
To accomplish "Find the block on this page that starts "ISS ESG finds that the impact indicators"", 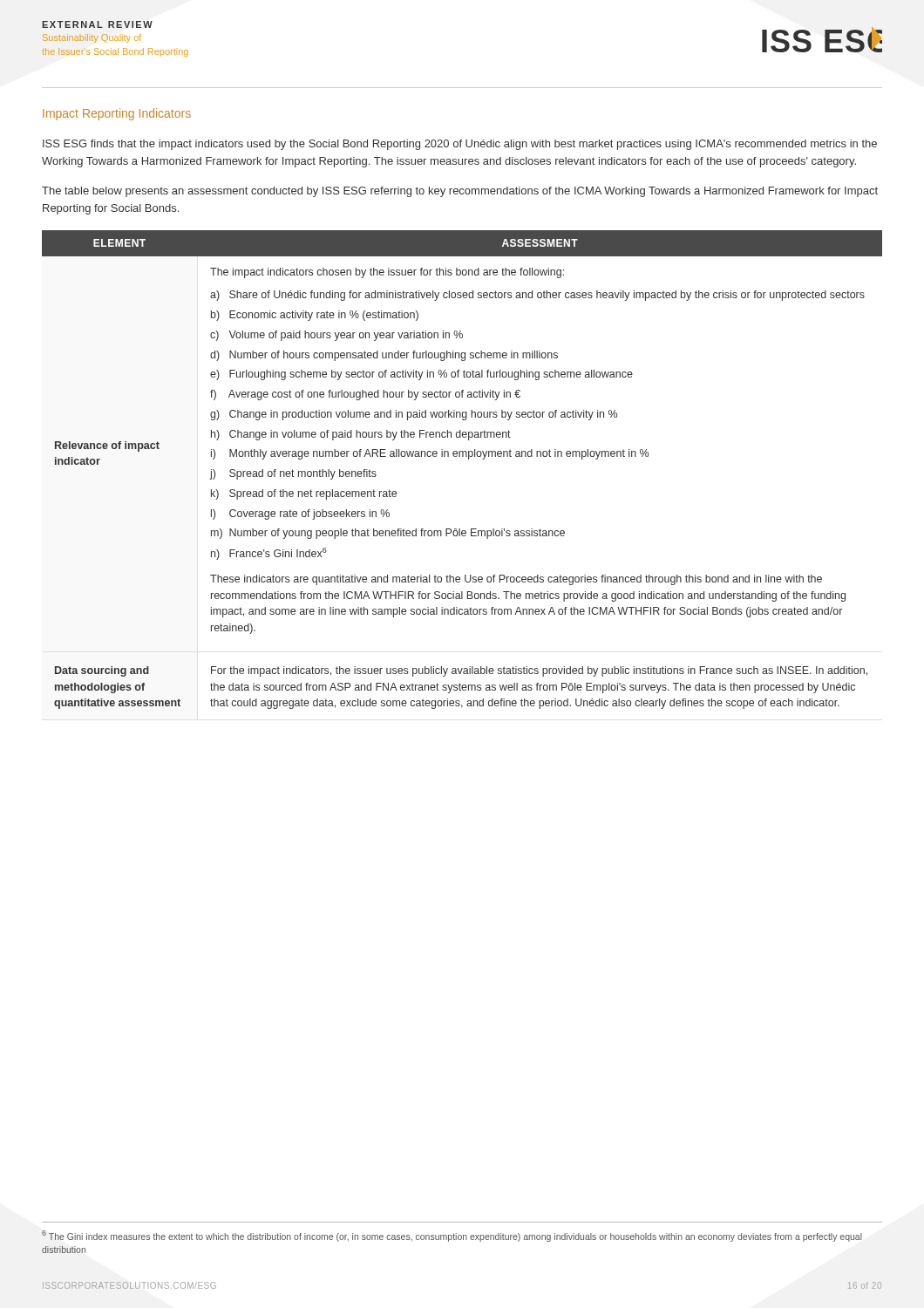I will (460, 152).
